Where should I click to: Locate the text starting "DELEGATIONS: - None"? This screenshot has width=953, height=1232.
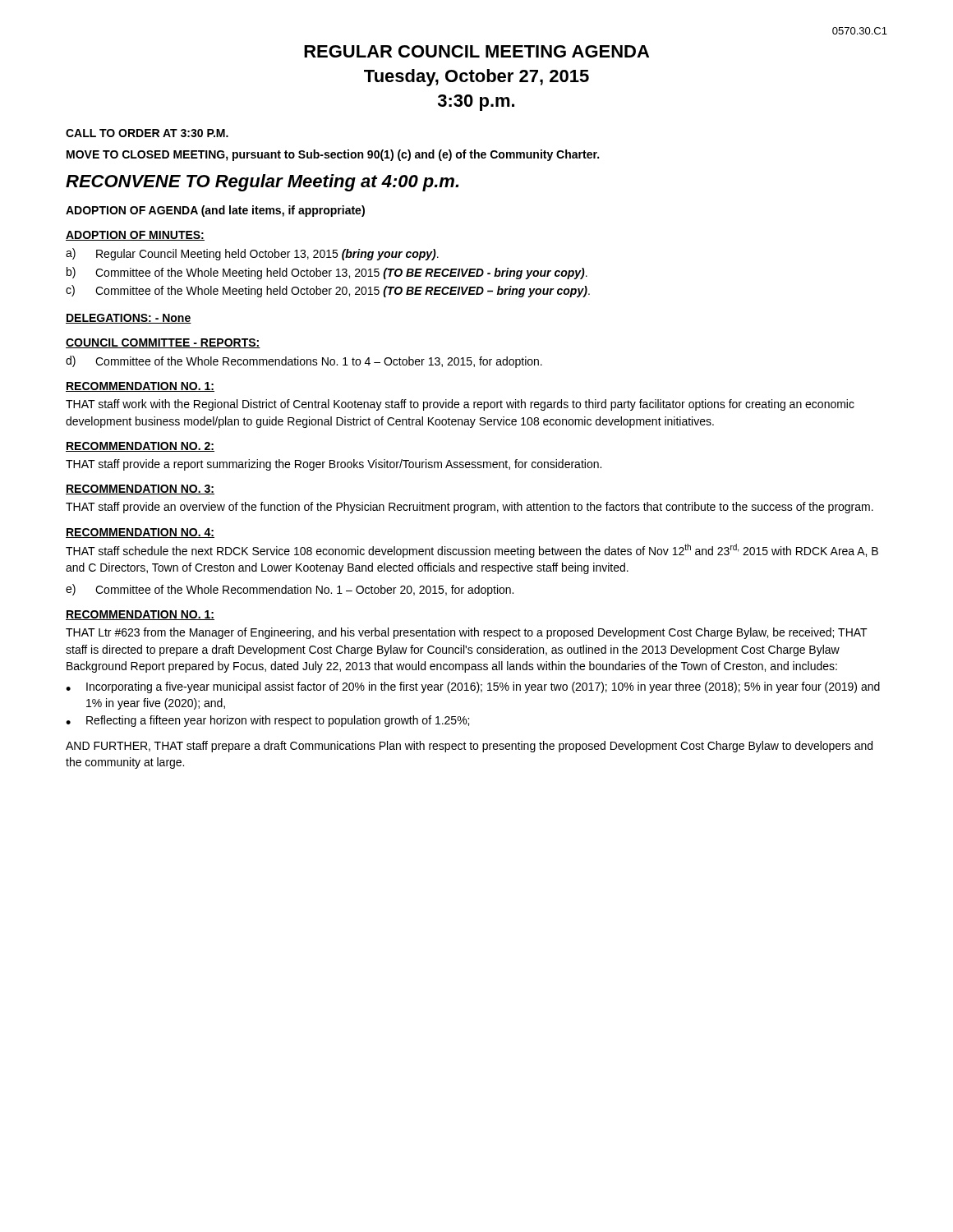(128, 318)
